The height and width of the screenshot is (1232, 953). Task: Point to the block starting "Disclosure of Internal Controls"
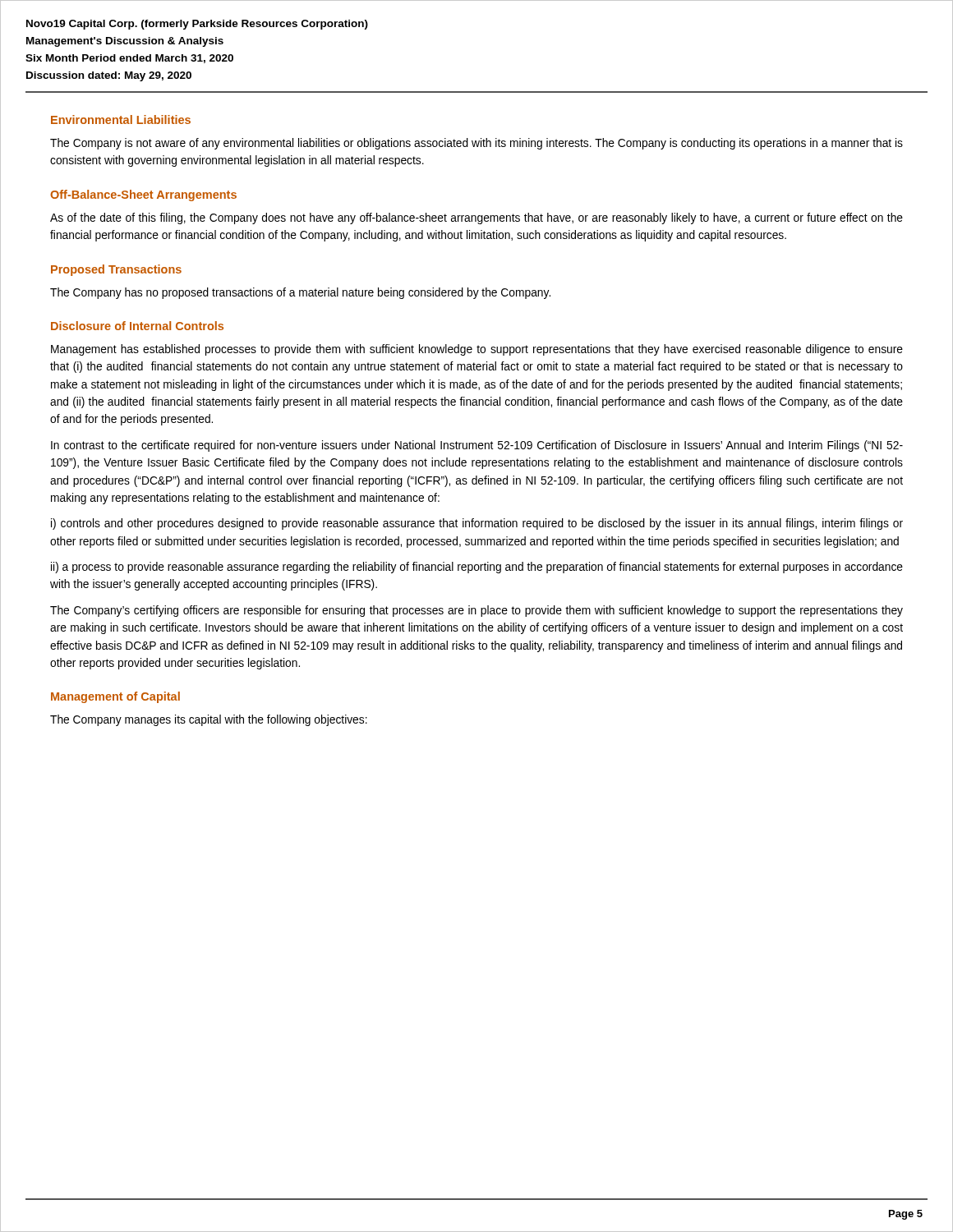pyautogui.click(x=137, y=326)
